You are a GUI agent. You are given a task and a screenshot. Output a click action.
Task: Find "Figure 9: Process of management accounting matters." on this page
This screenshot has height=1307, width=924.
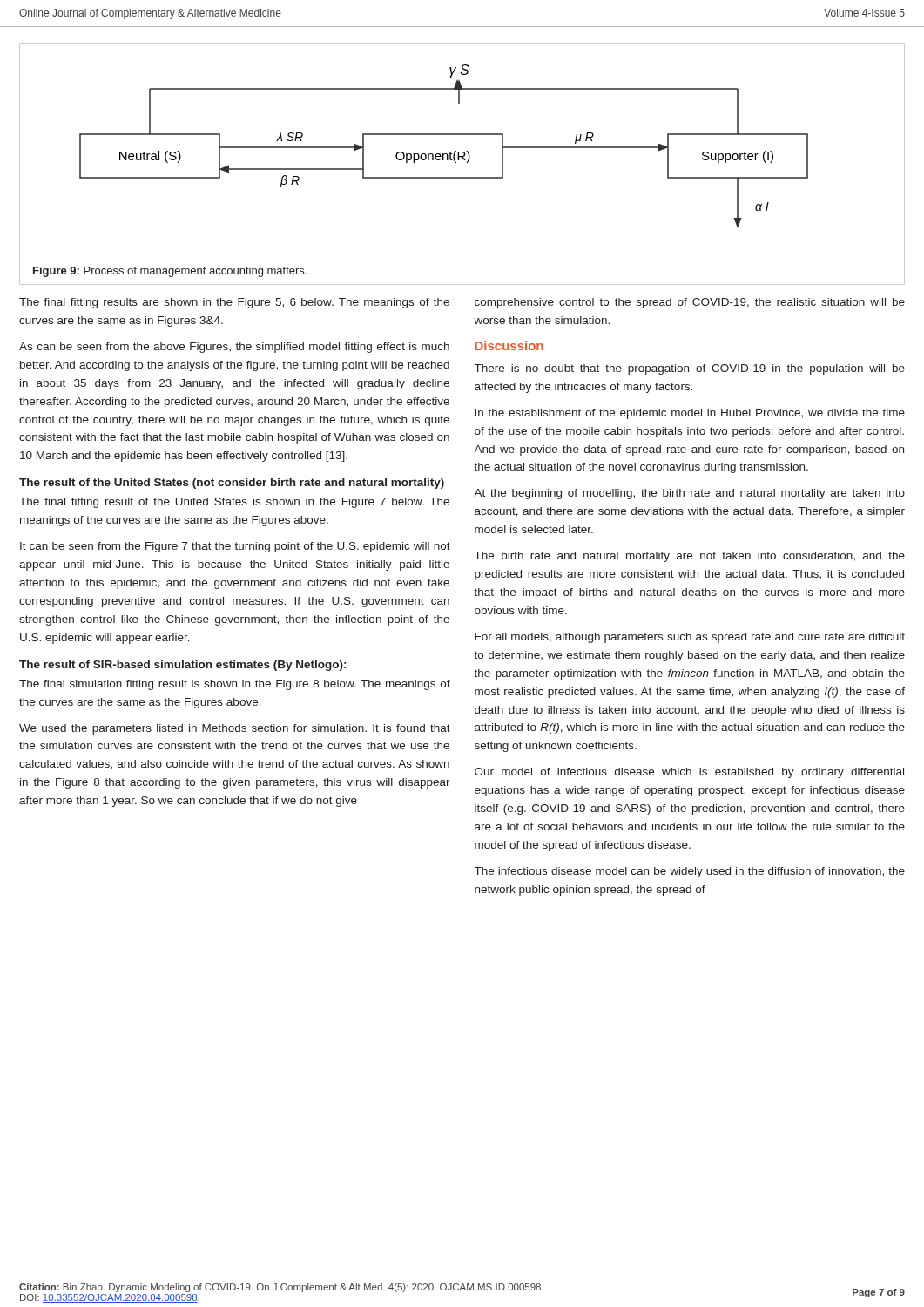click(170, 271)
